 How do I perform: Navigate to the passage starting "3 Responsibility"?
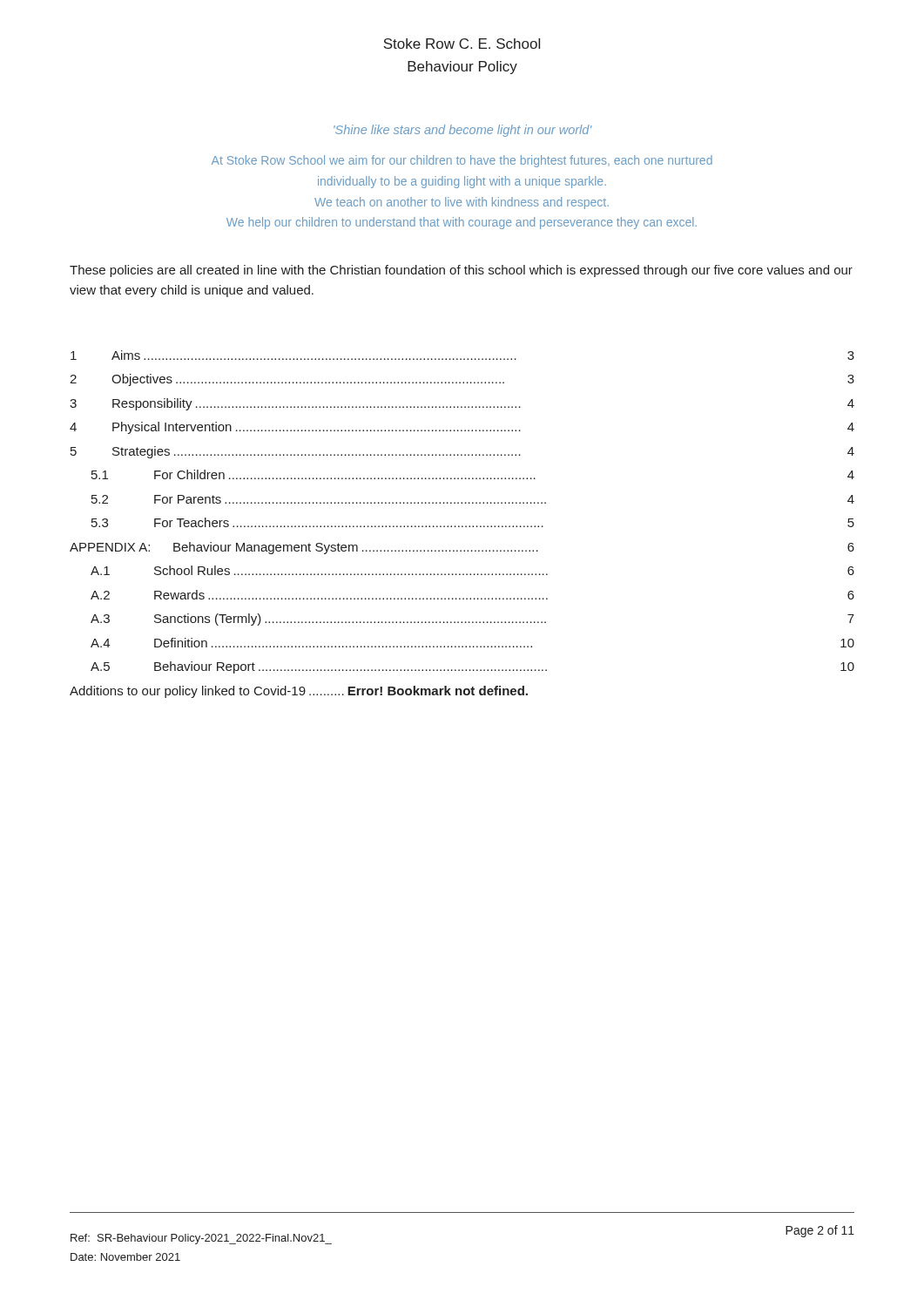tap(462, 403)
